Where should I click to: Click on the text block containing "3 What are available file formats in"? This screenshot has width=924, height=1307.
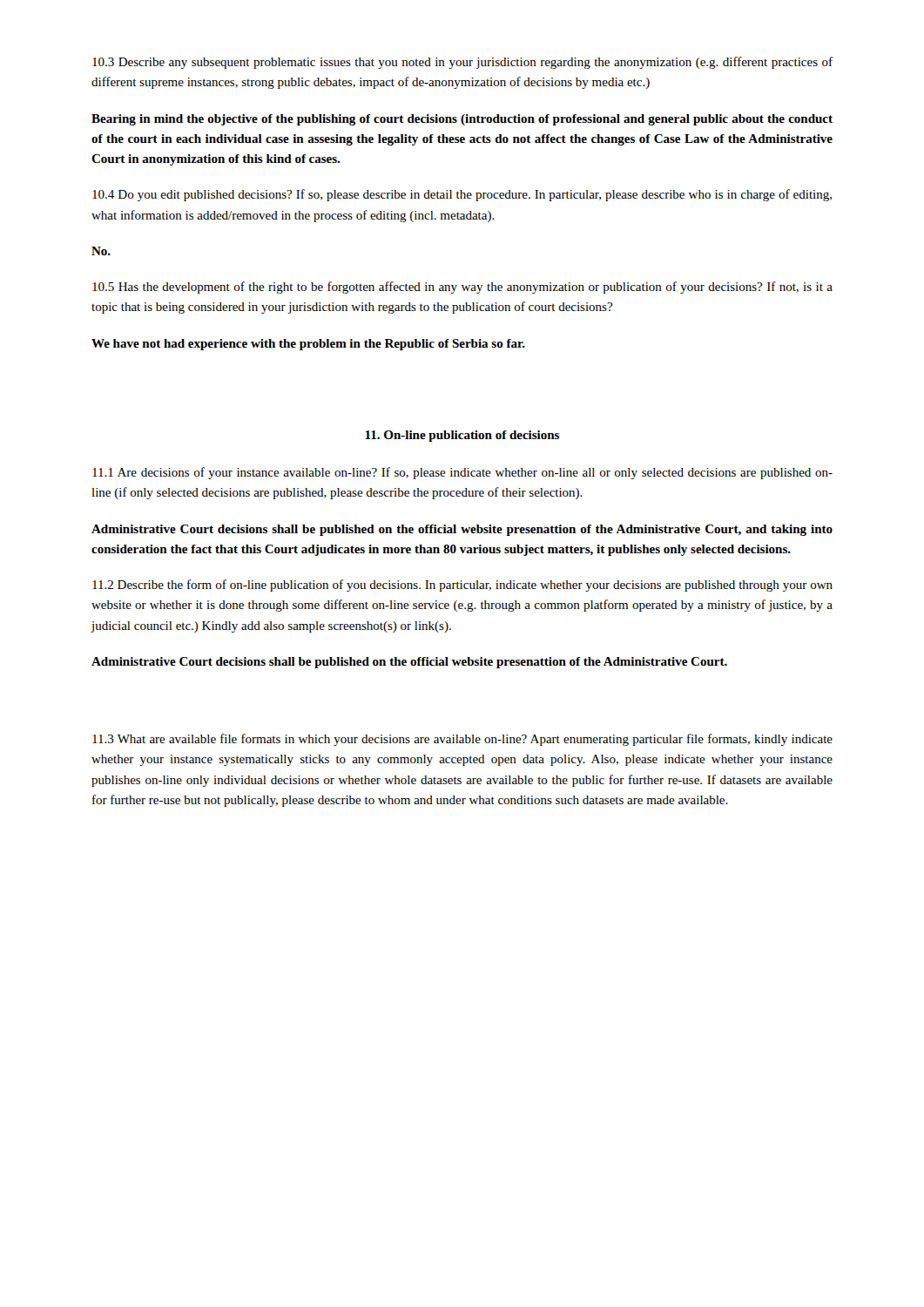(462, 769)
